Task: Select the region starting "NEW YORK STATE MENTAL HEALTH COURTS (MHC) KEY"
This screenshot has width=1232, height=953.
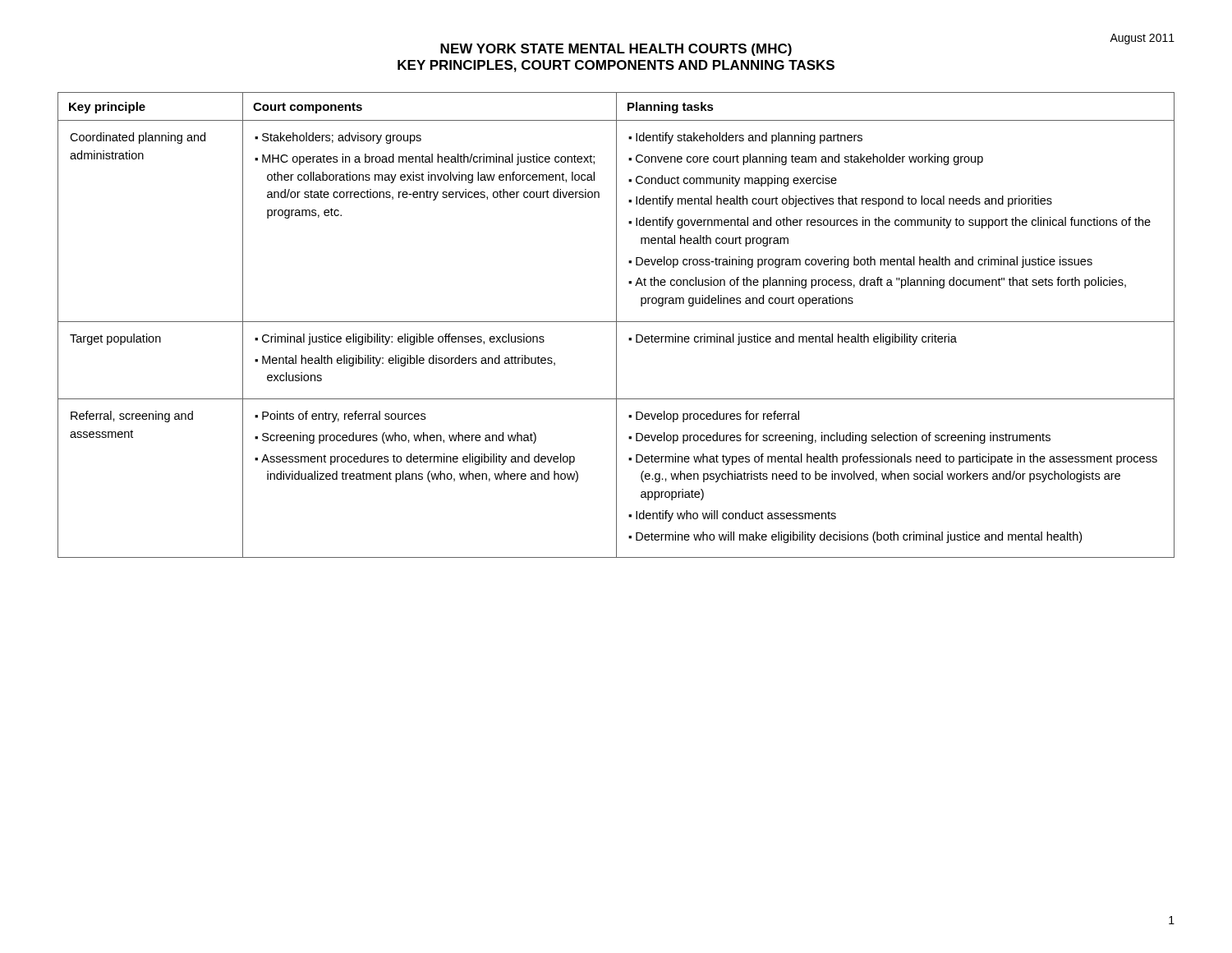Action: click(616, 58)
